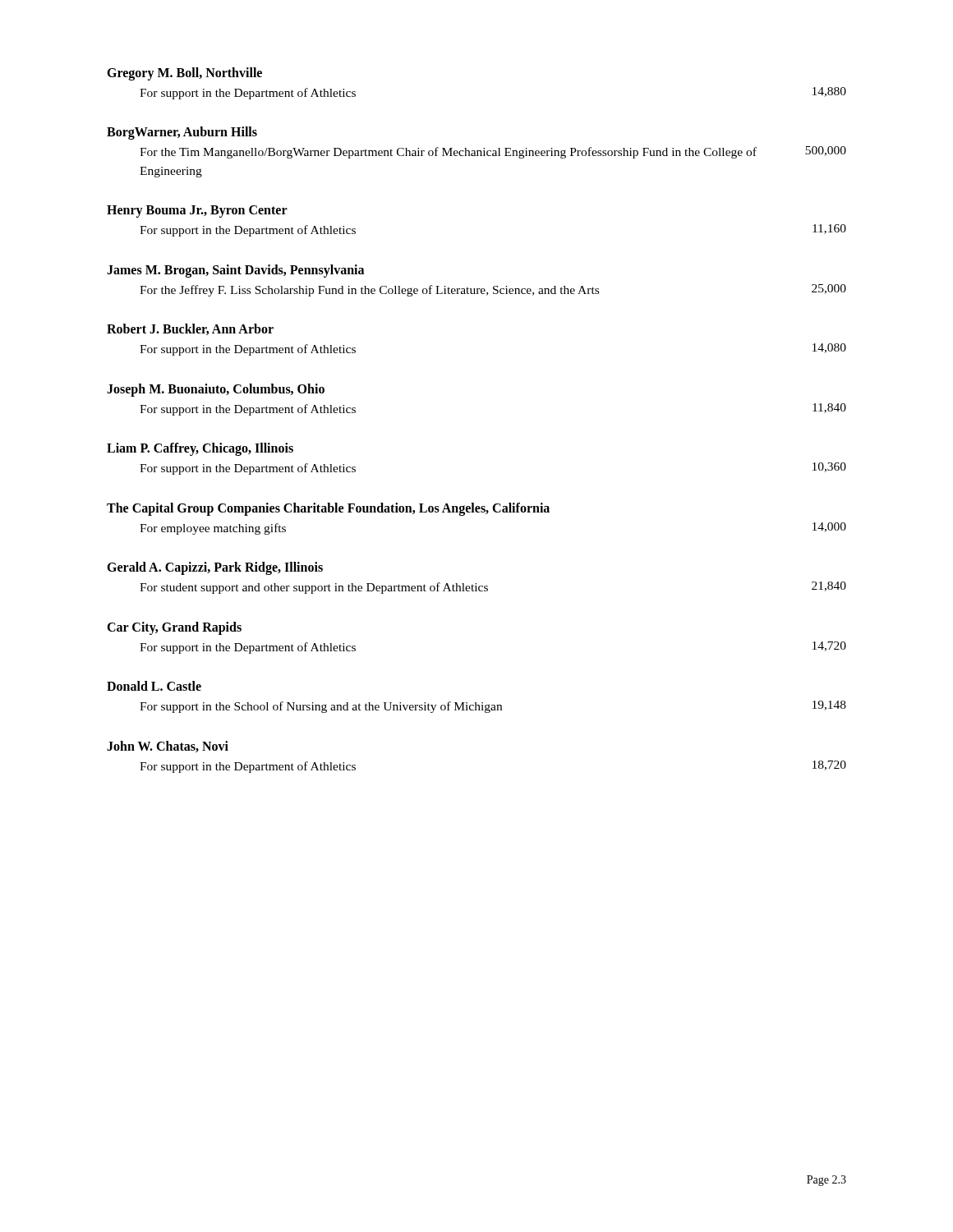953x1232 pixels.
Task: Select the list item that says "Car City, Grand Rapids"
Action: click(174, 628)
